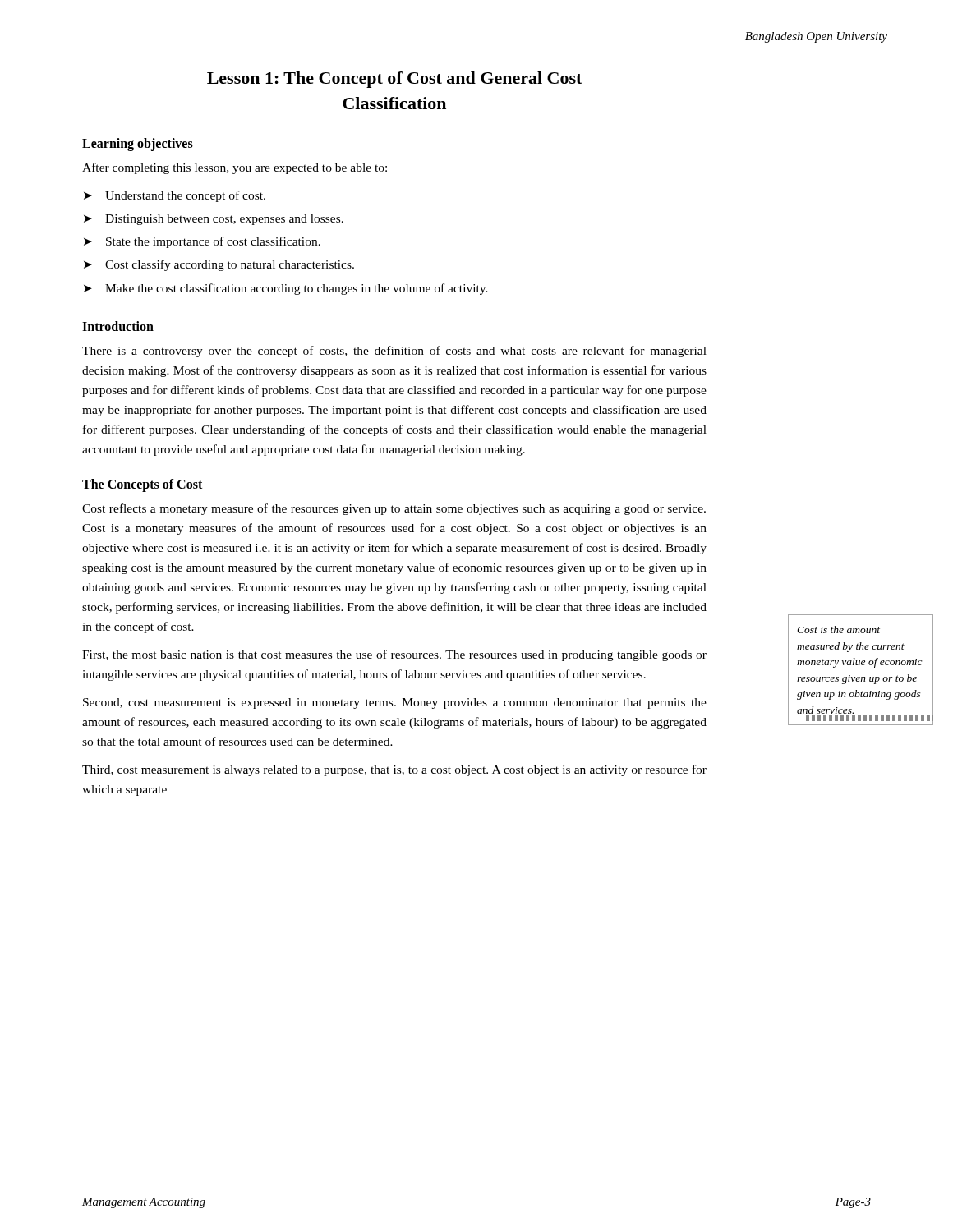Click on the section header with the text "Learning objectives"
The image size is (953, 1232).
(x=137, y=143)
